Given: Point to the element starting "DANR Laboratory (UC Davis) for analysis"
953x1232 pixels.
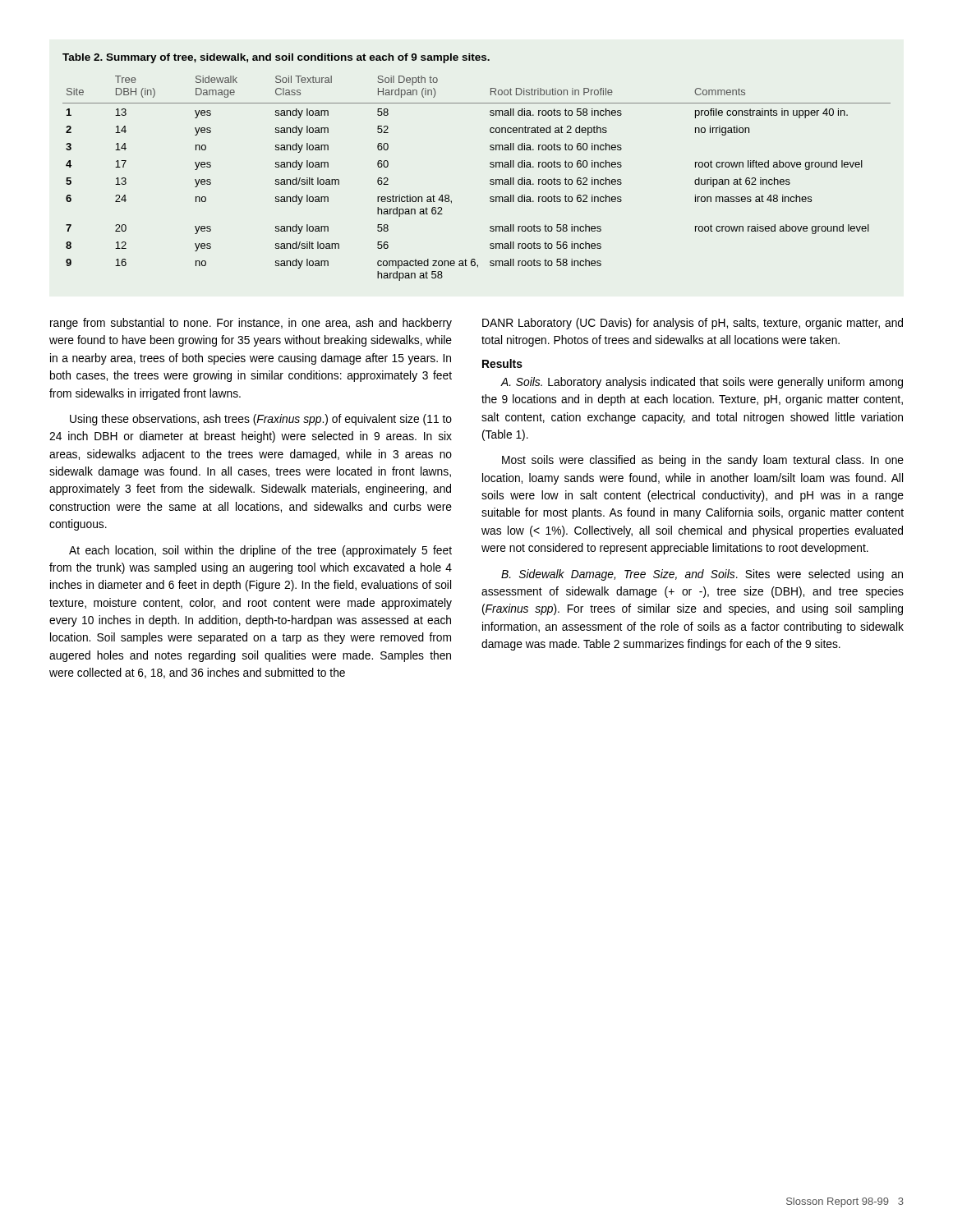Looking at the screenshot, I should (x=693, y=332).
